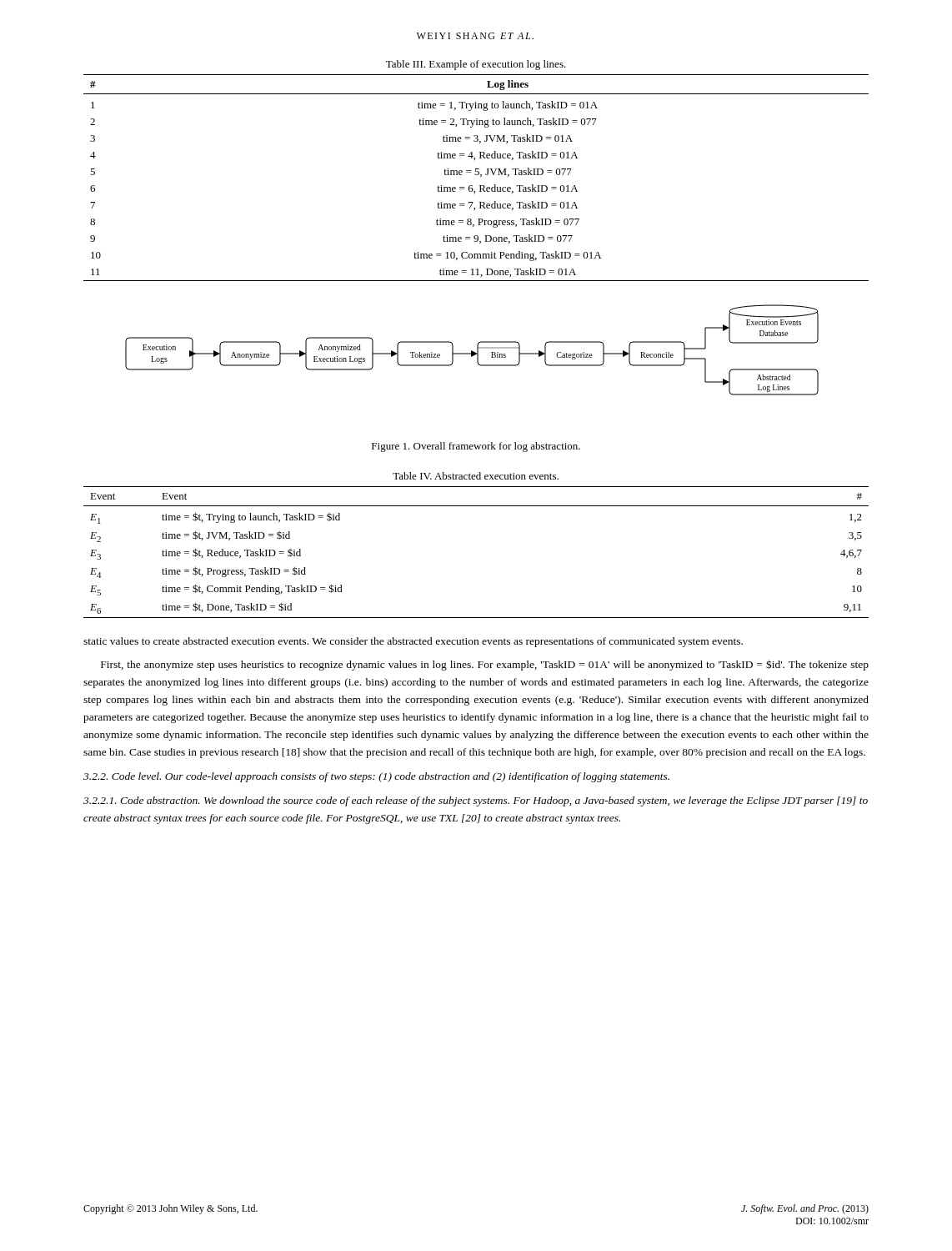Screen dimensions: 1251x952
Task: Click the passage that begins "static values to"
Action: (413, 641)
